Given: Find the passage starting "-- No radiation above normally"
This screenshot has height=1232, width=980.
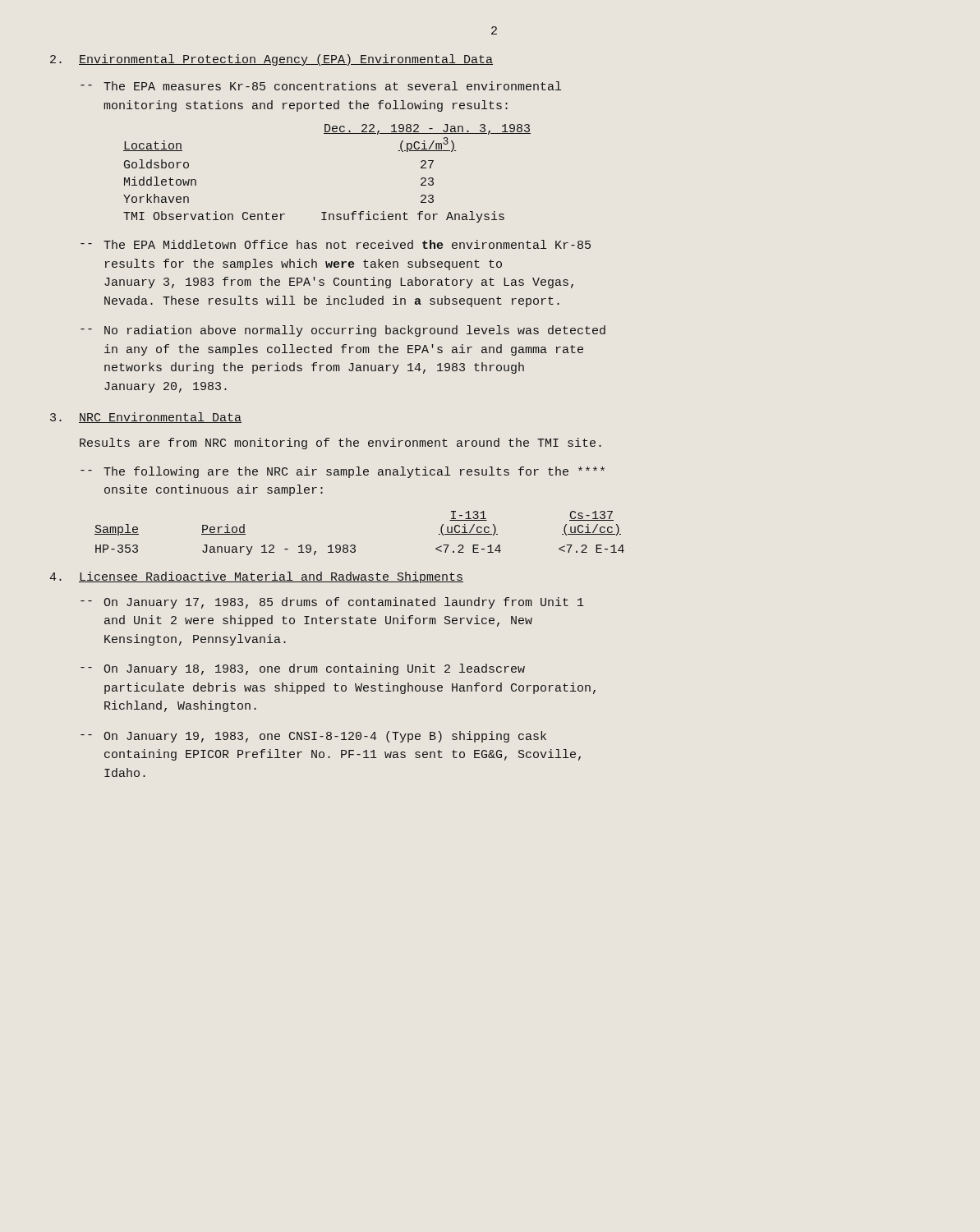Looking at the screenshot, I should pyautogui.click(x=343, y=360).
